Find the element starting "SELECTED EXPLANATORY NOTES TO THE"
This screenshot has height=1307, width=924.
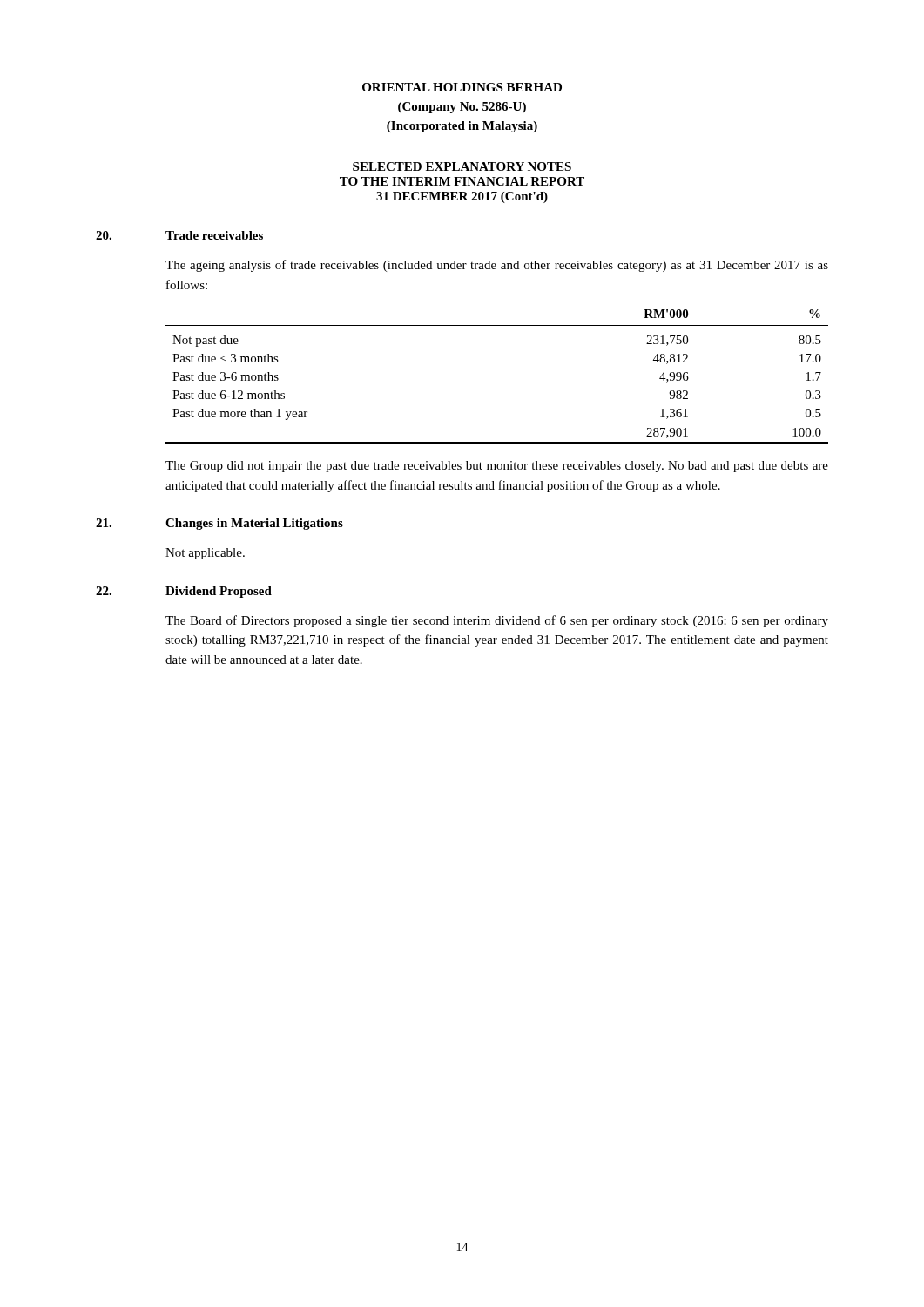(x=462, y=182)
